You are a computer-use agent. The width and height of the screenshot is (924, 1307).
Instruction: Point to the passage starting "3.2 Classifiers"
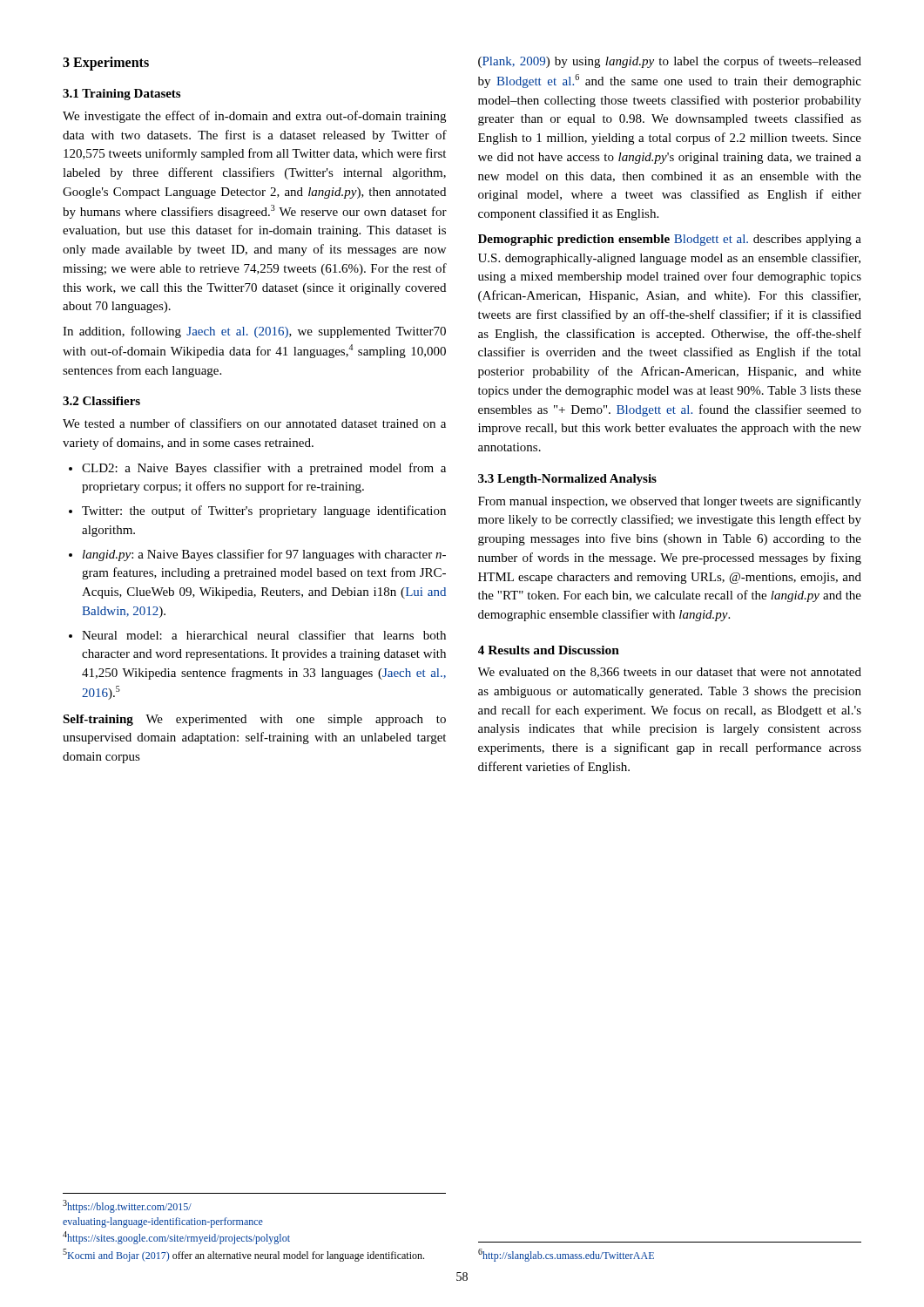102,401
